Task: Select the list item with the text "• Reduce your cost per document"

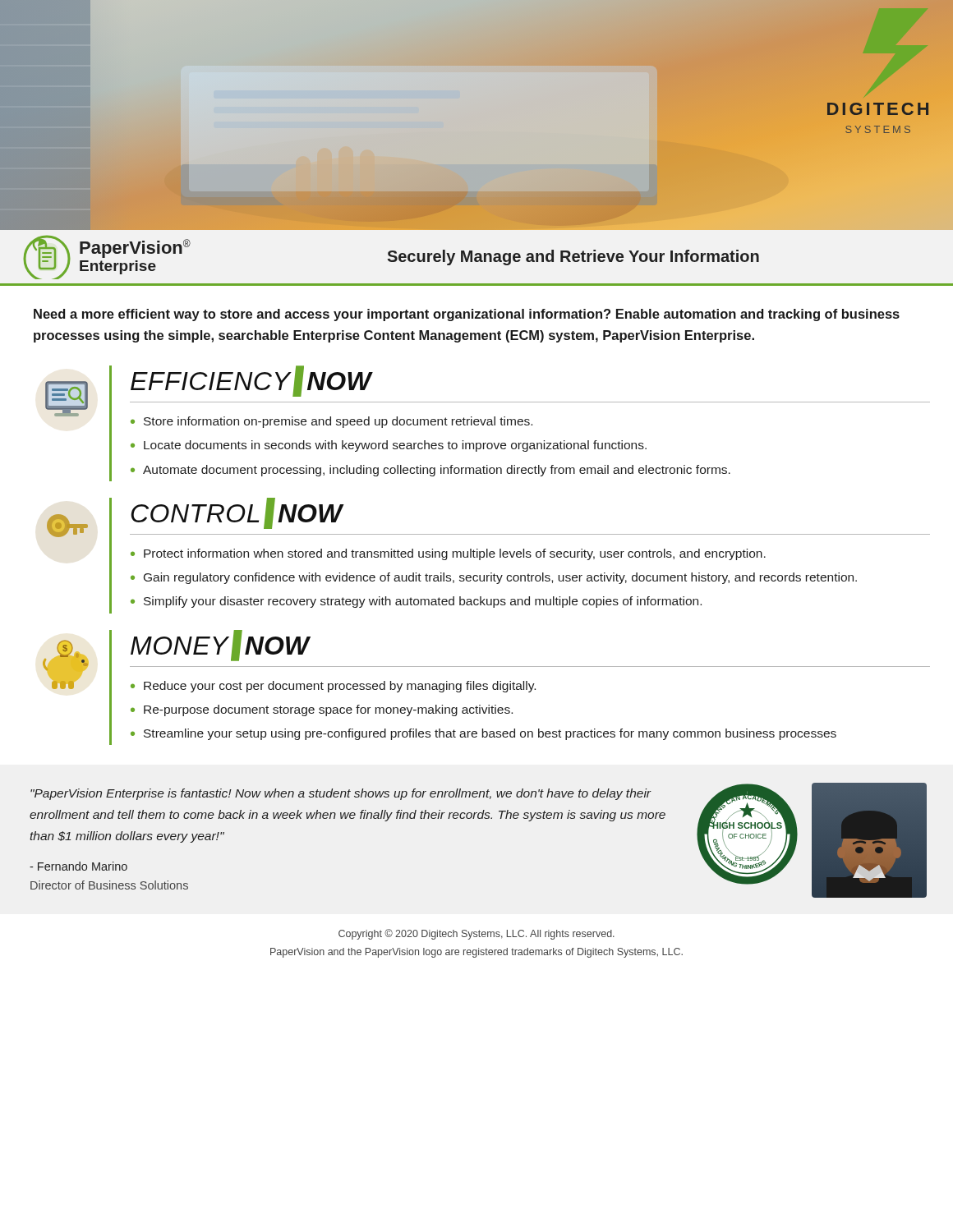Action: point(333,685)
